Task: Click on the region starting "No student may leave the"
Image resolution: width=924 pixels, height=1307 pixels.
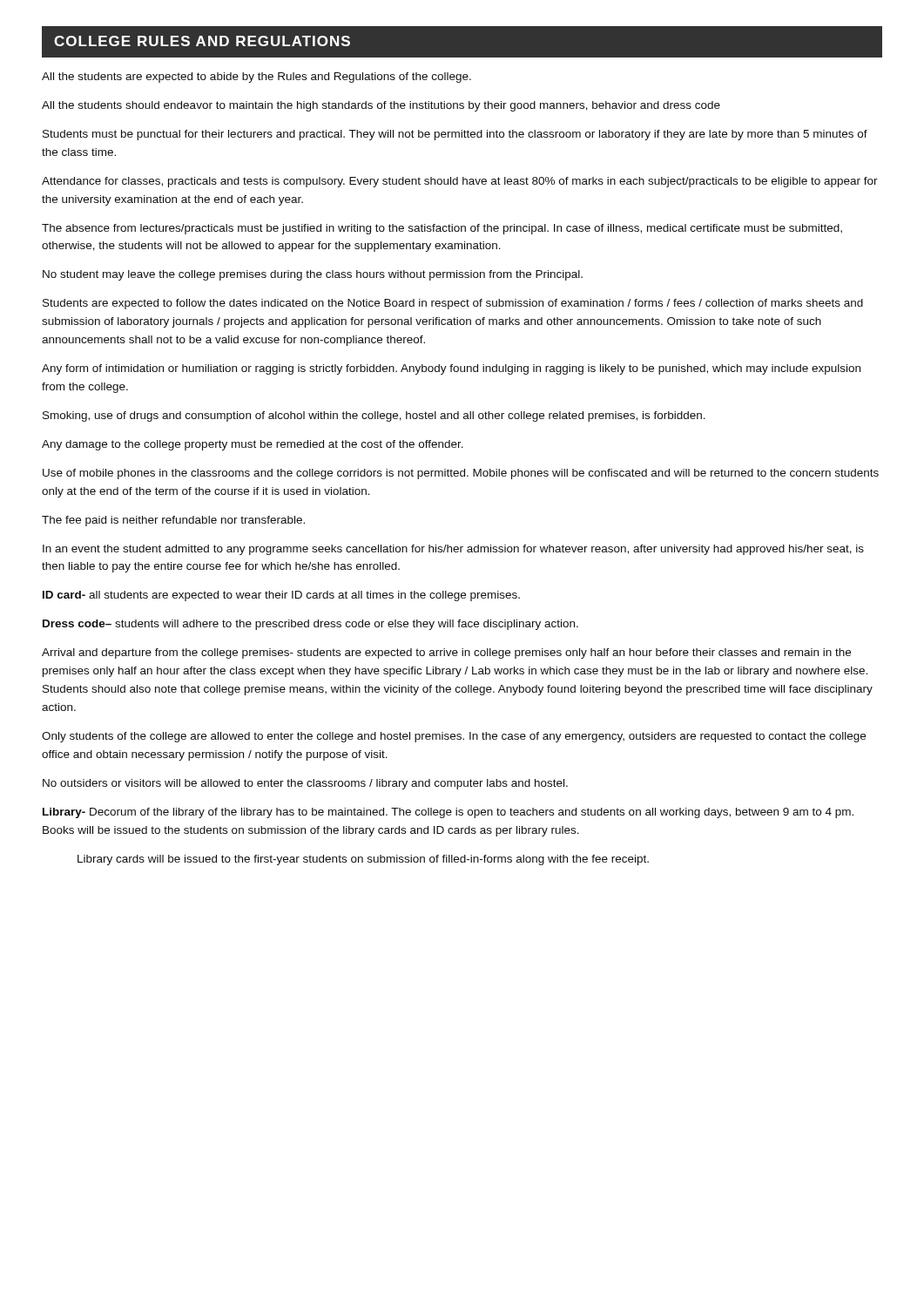Action: (313, 274)
